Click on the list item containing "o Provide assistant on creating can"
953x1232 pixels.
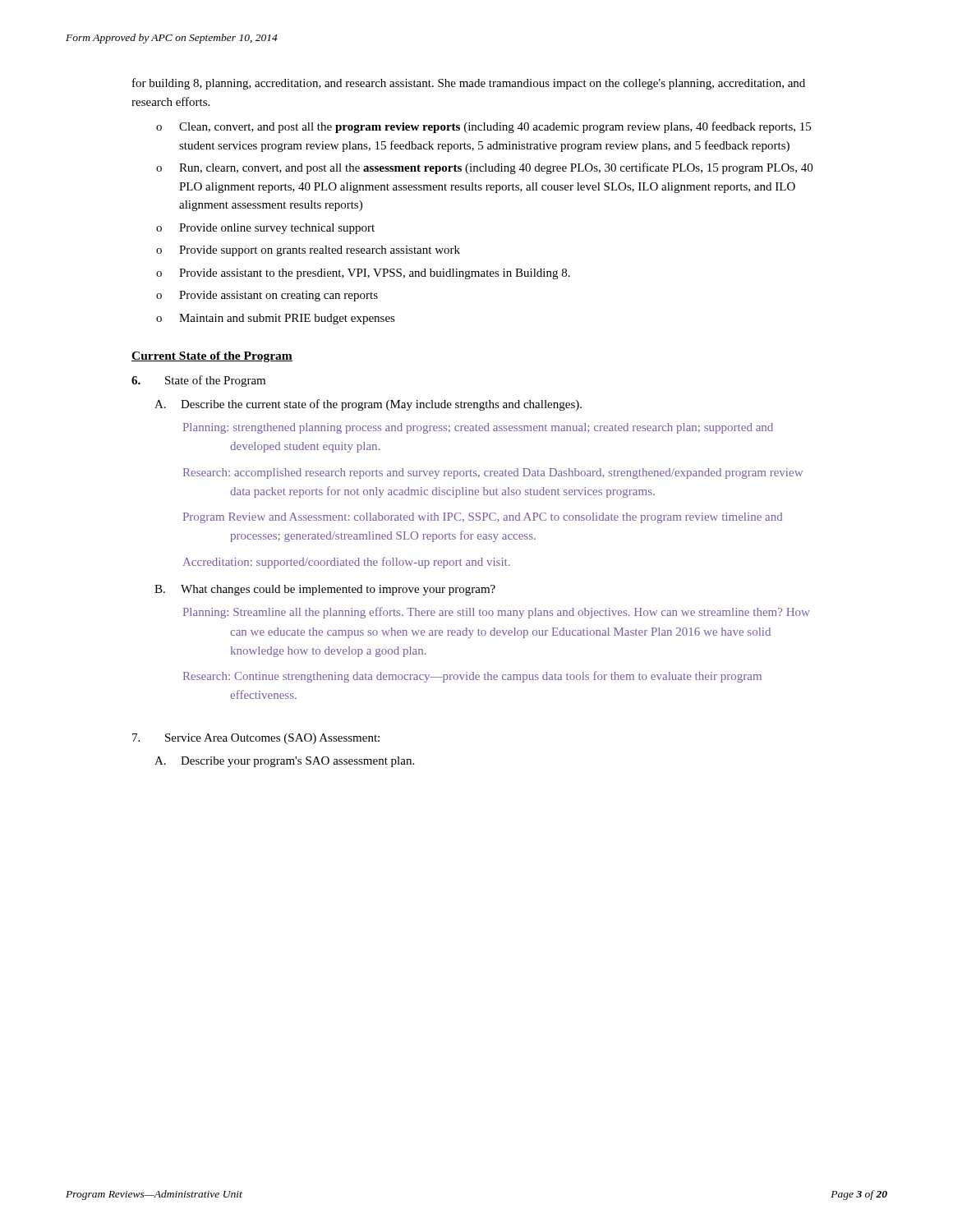click(x=267, y=296)
